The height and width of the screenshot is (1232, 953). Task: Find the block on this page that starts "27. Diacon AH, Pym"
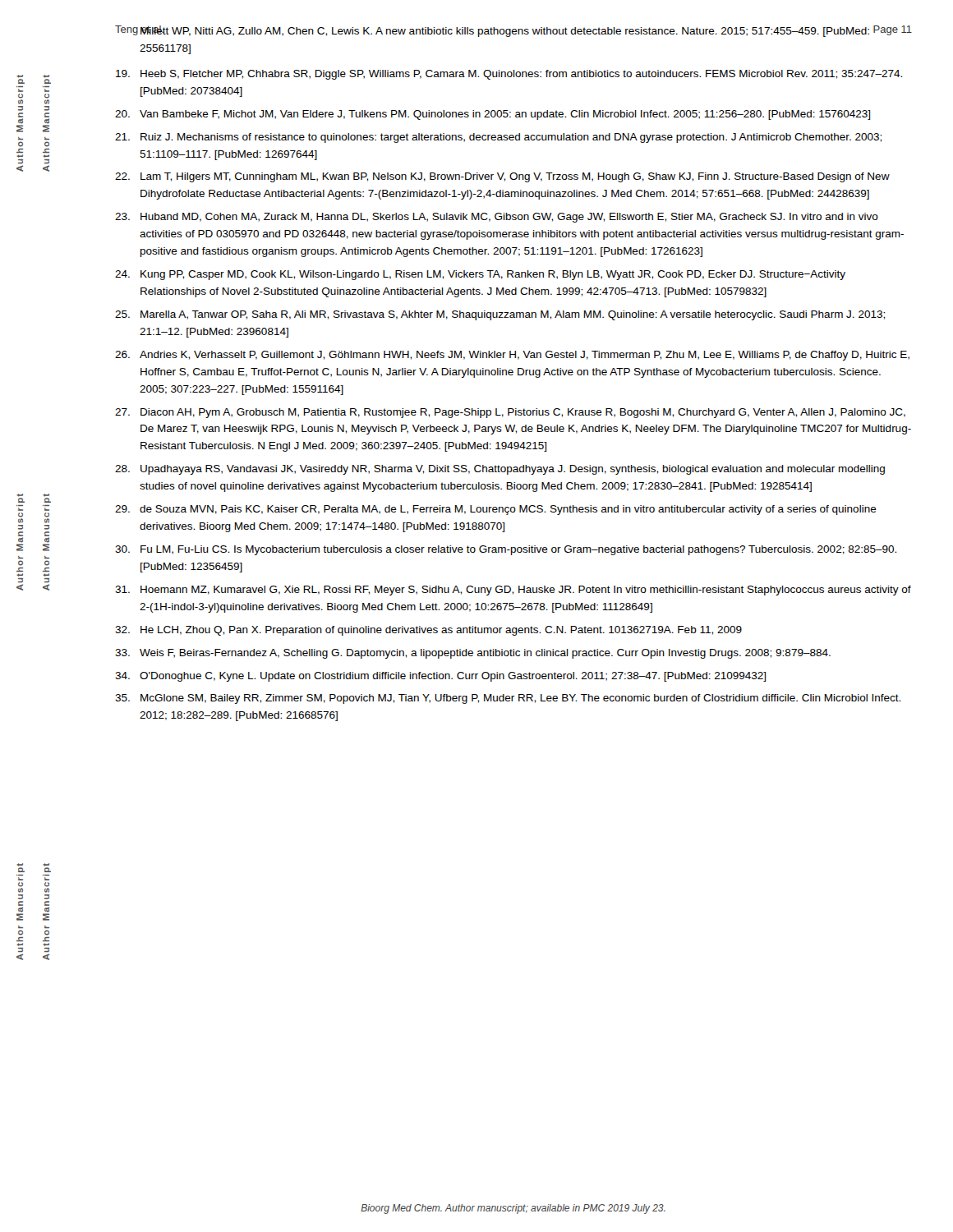click(x=513, y=429)
